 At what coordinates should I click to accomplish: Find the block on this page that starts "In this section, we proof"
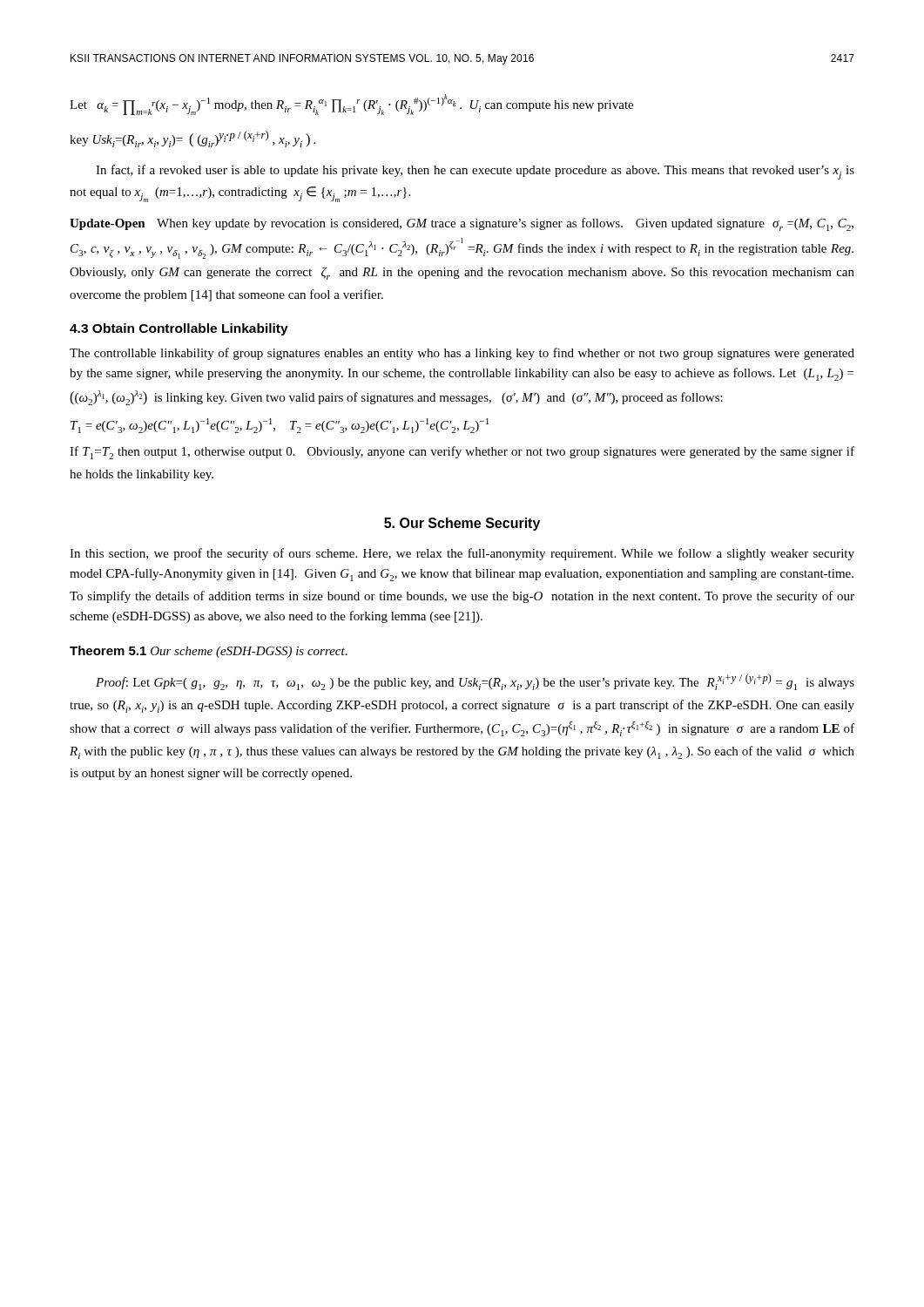pyautogui.click(x=462, y=585)
